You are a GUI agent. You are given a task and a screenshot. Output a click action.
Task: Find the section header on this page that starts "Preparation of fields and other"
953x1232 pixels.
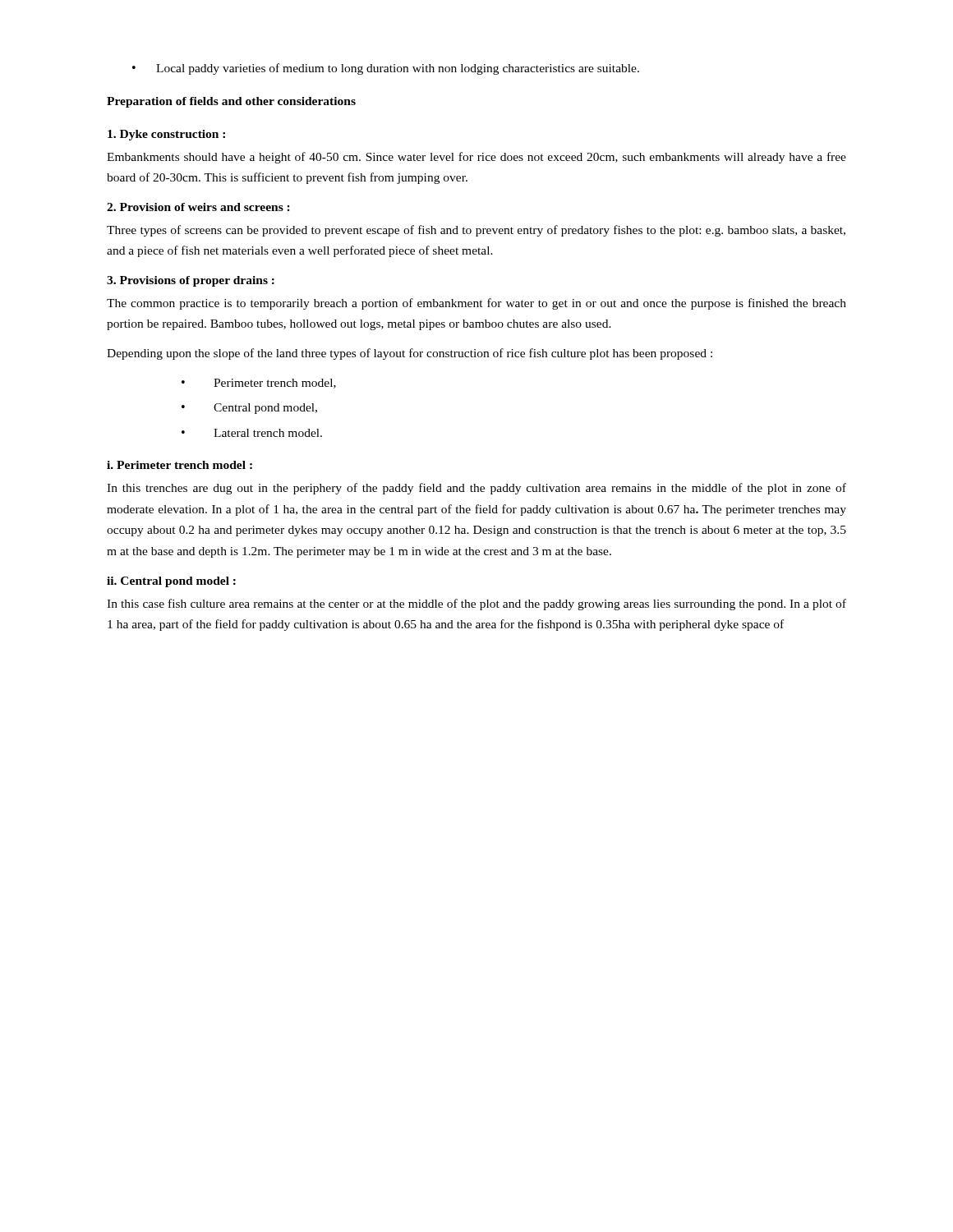coord(231,100)
